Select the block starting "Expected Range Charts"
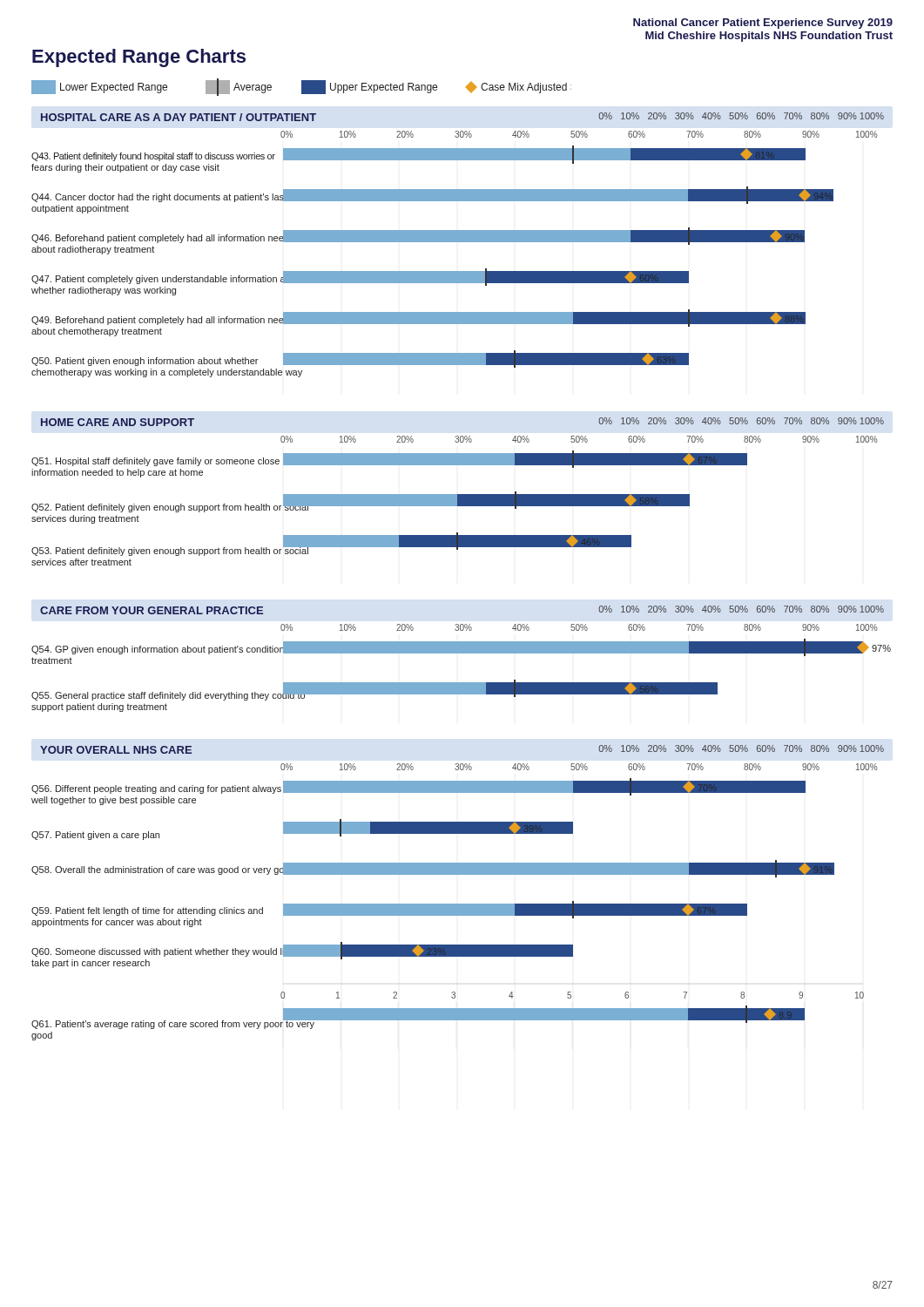 tap(139, 56)
